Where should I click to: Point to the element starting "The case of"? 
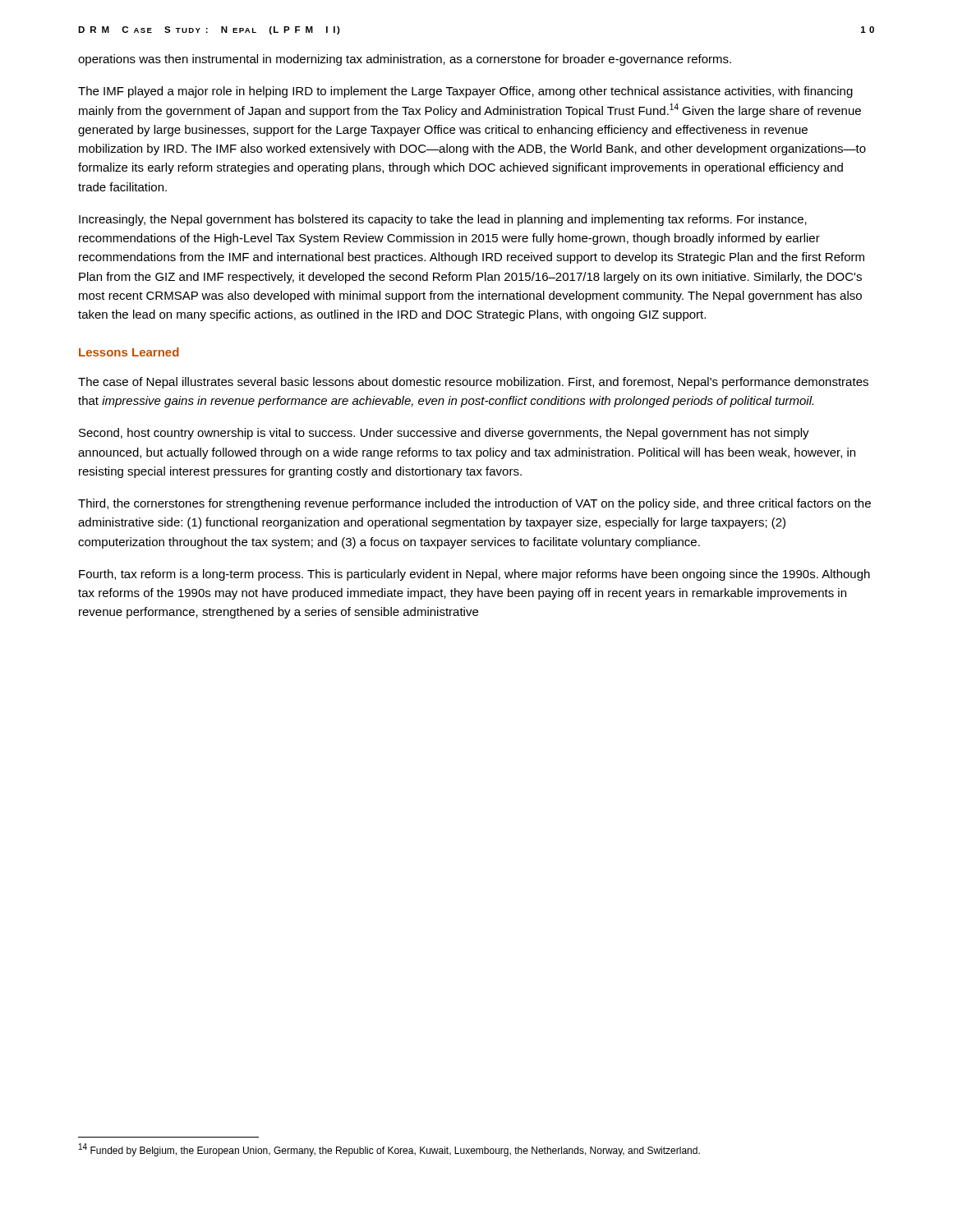pos(473,391)
